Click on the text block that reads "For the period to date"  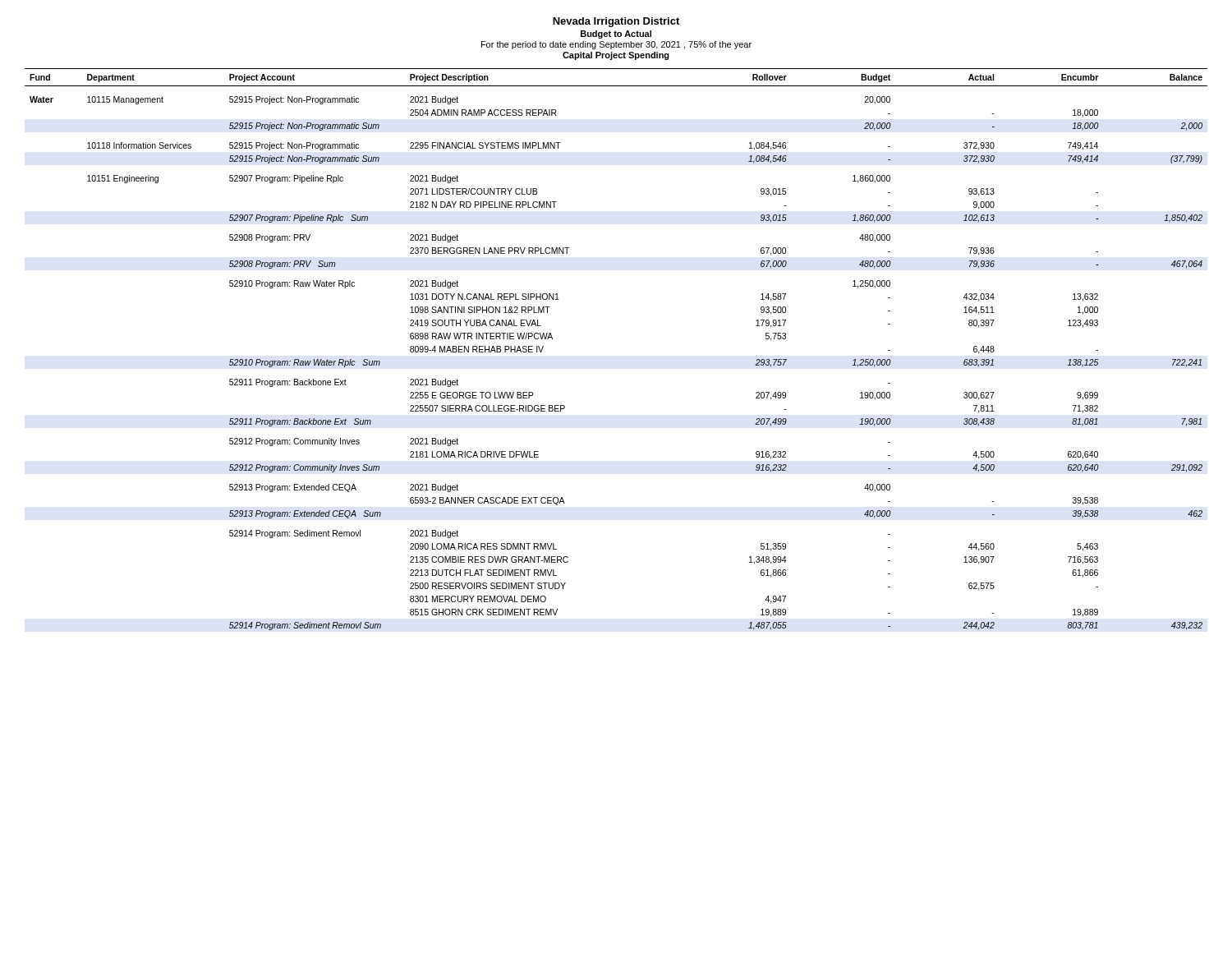pyautogui.click(x=616, y=44)
